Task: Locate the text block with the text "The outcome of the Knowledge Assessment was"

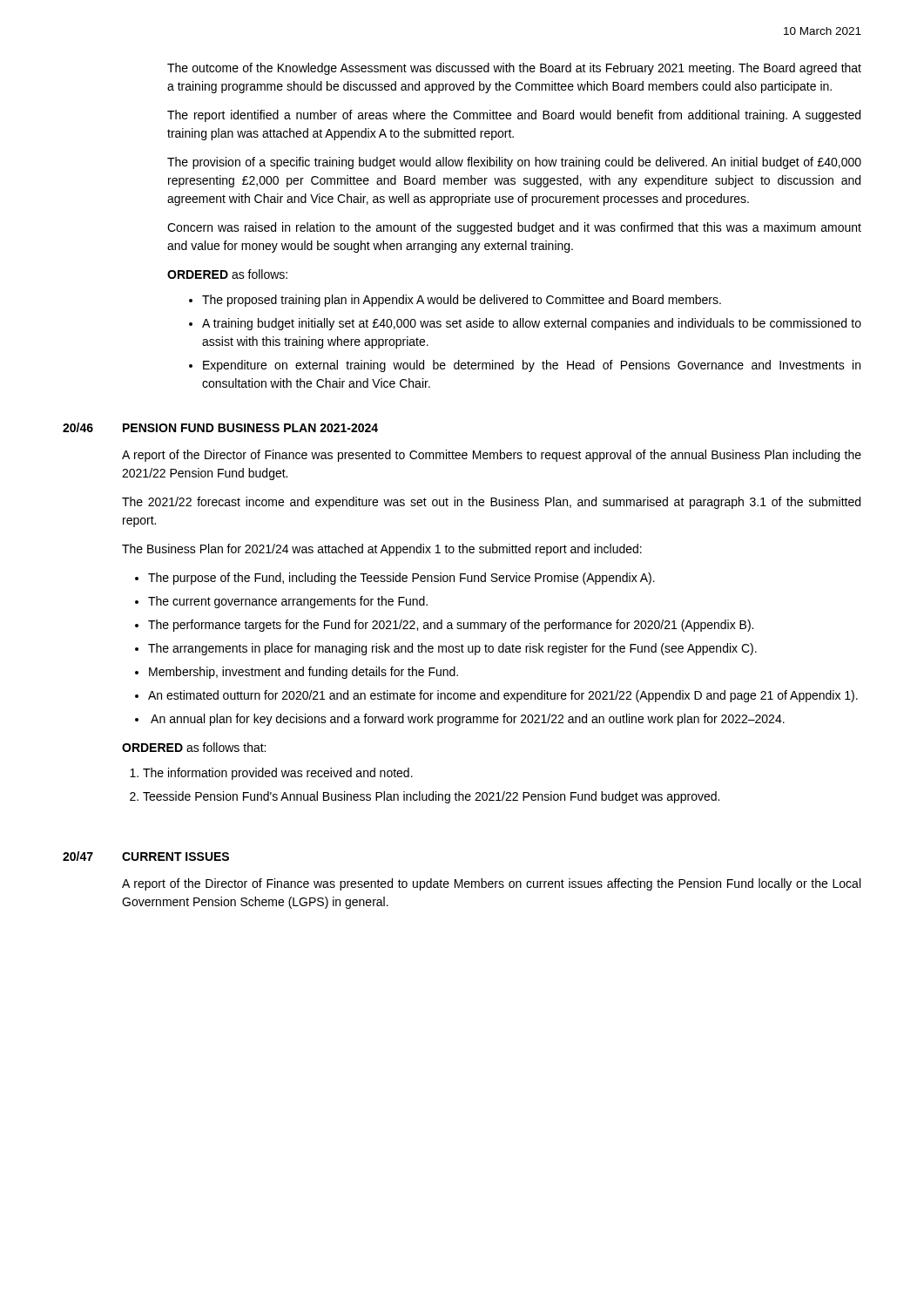Action: coord(514,77)
